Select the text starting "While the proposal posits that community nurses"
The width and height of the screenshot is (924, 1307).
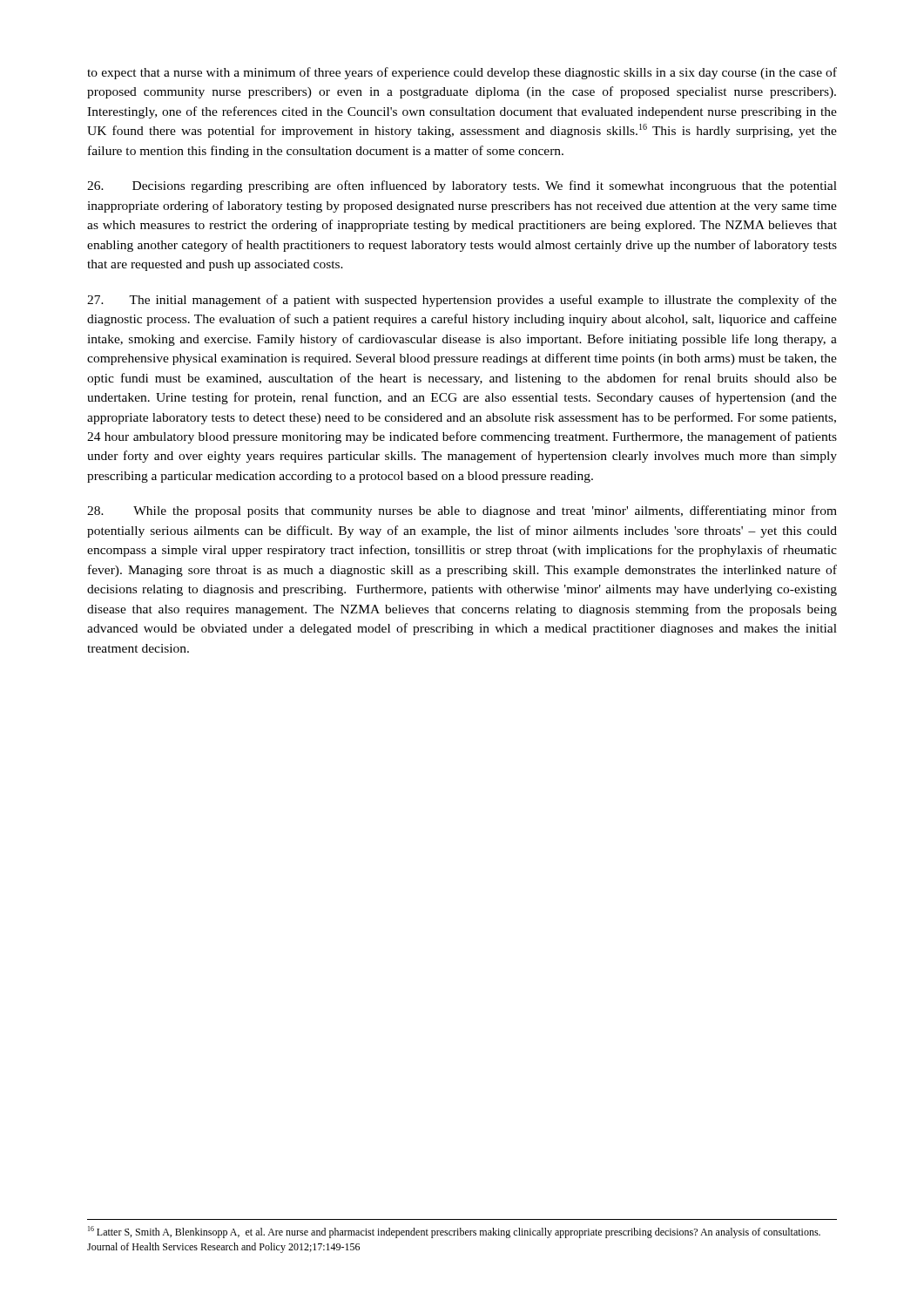(462, 579)
